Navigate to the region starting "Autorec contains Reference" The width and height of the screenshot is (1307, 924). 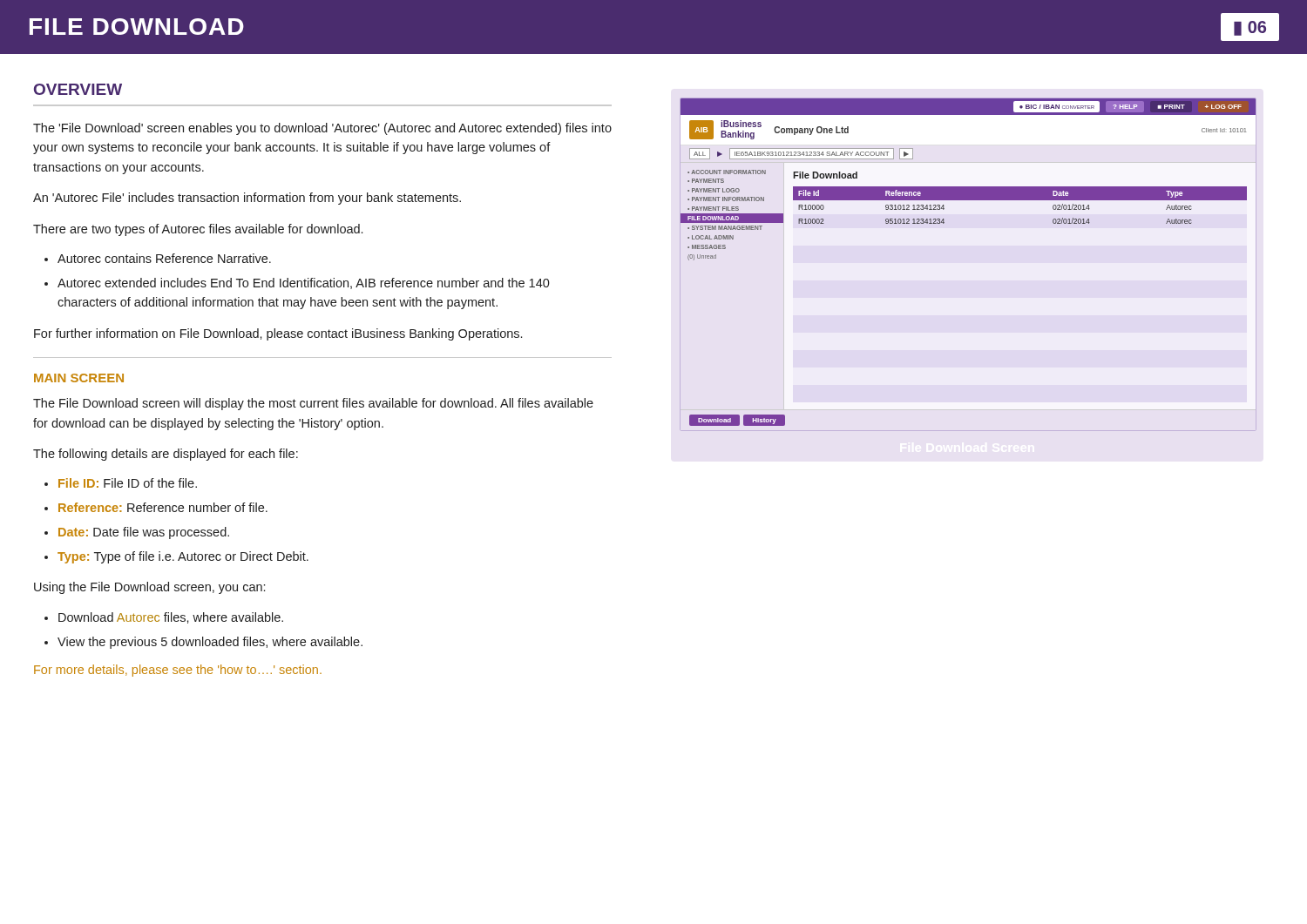click(165, 259)
